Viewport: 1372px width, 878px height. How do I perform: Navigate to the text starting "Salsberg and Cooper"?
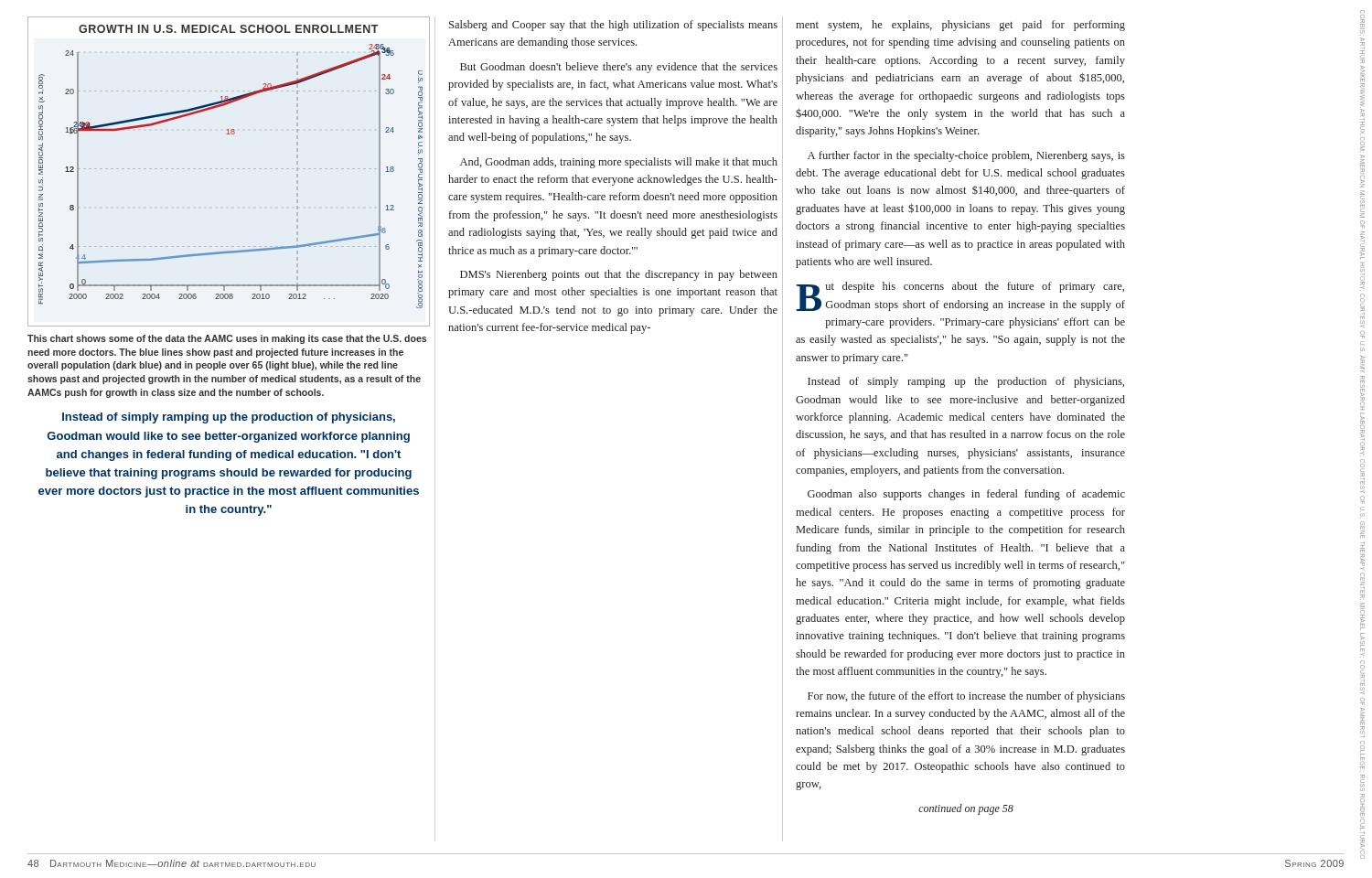[x=613, y=177]
